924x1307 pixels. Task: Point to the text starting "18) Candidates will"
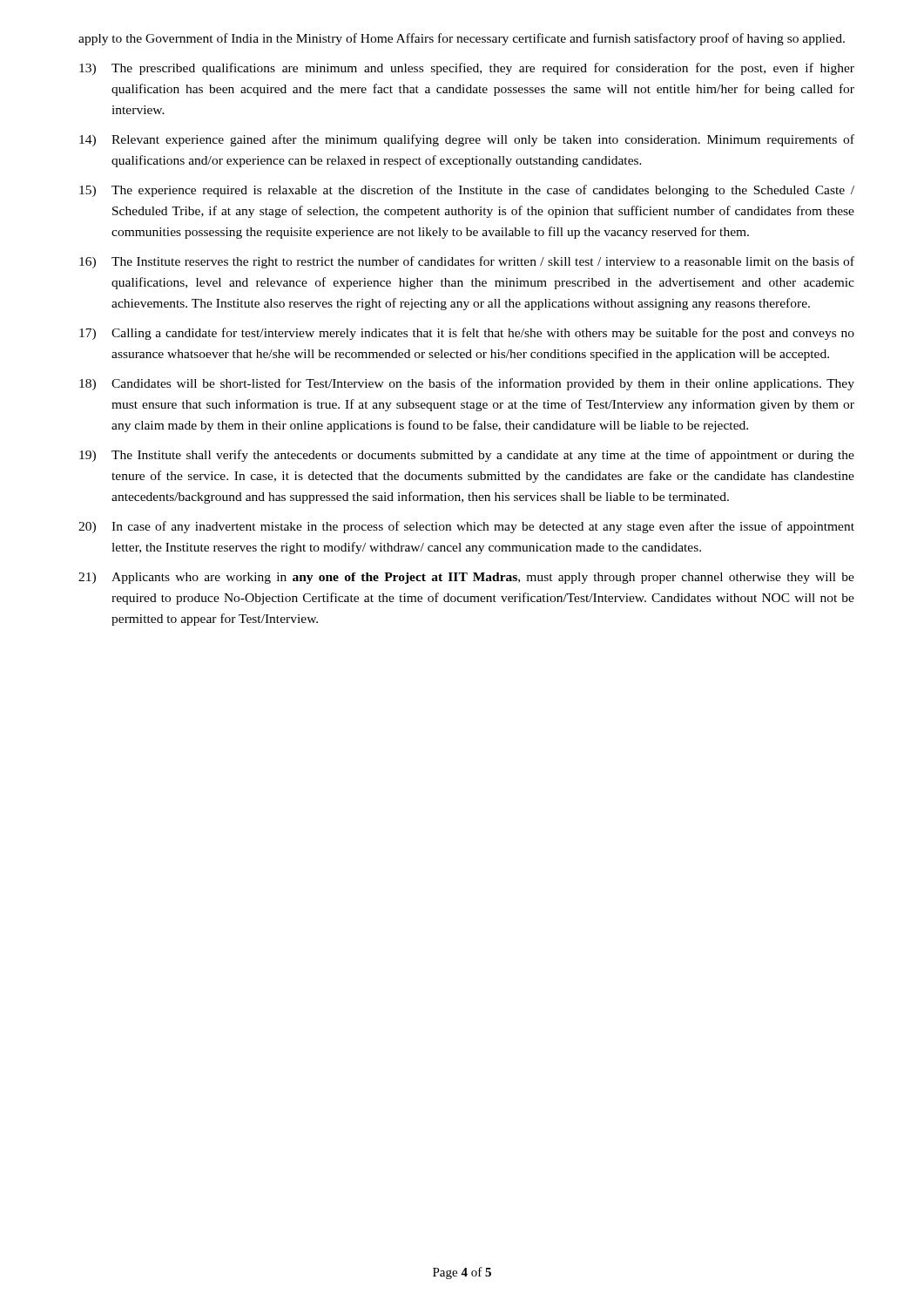[466, 405]
